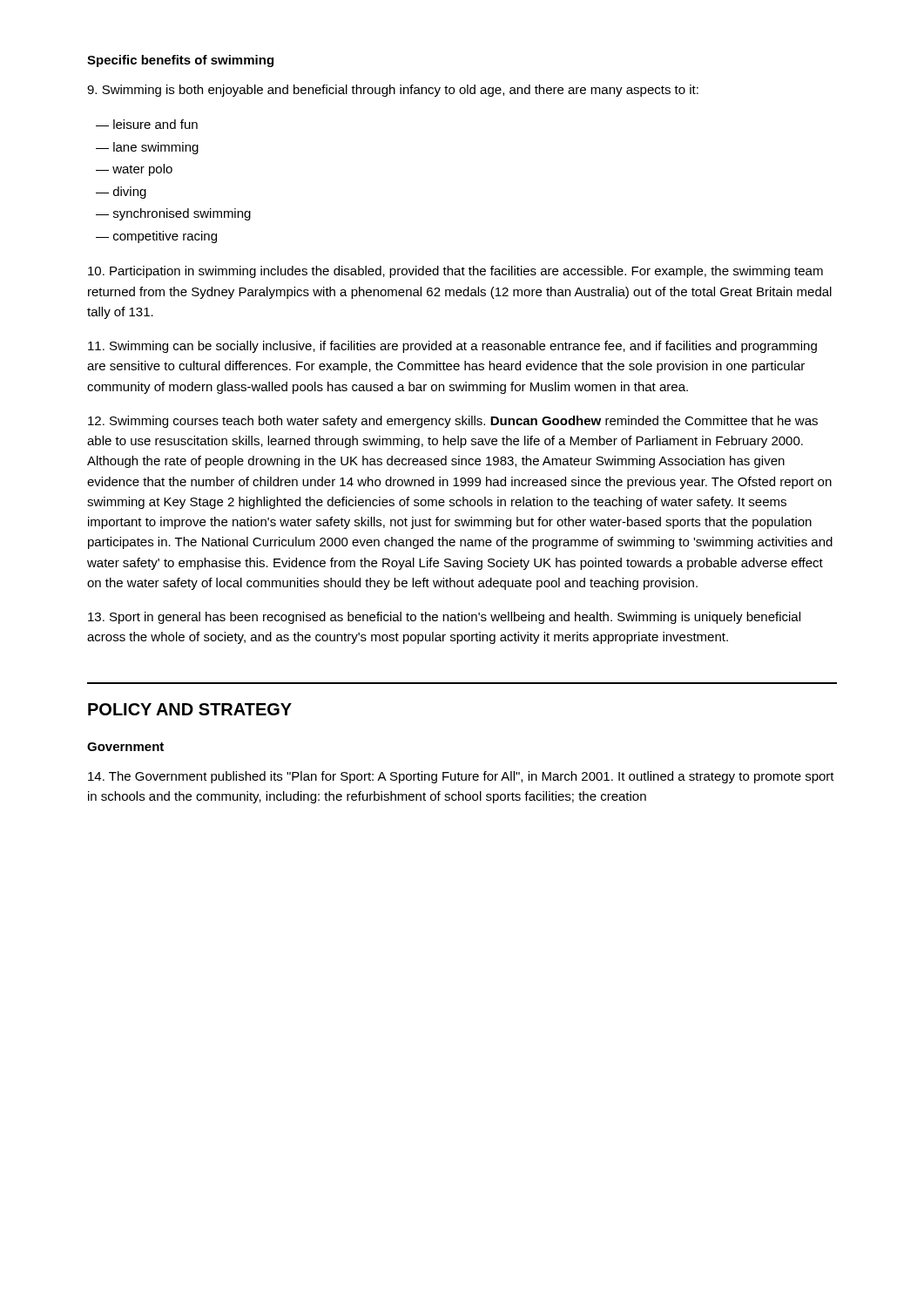Image resolution: width=924 pixels, height=1307 pixels.
Task: Click on the text block starting "— competitive racing"
Action: tap(157, 235)
